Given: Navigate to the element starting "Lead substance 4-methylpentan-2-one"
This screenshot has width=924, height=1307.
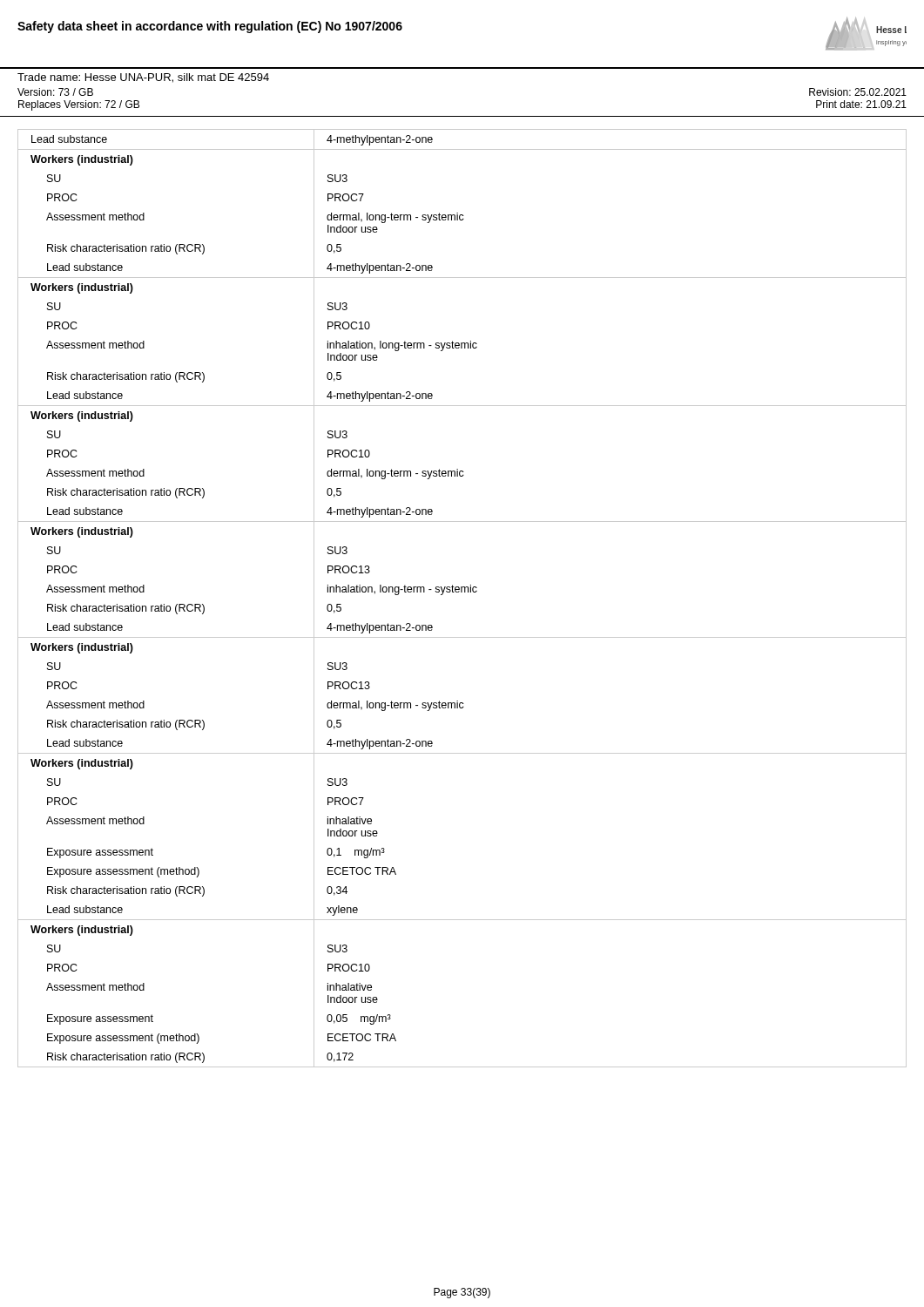Looking at the screenshot, I should (x=462, y=139).
